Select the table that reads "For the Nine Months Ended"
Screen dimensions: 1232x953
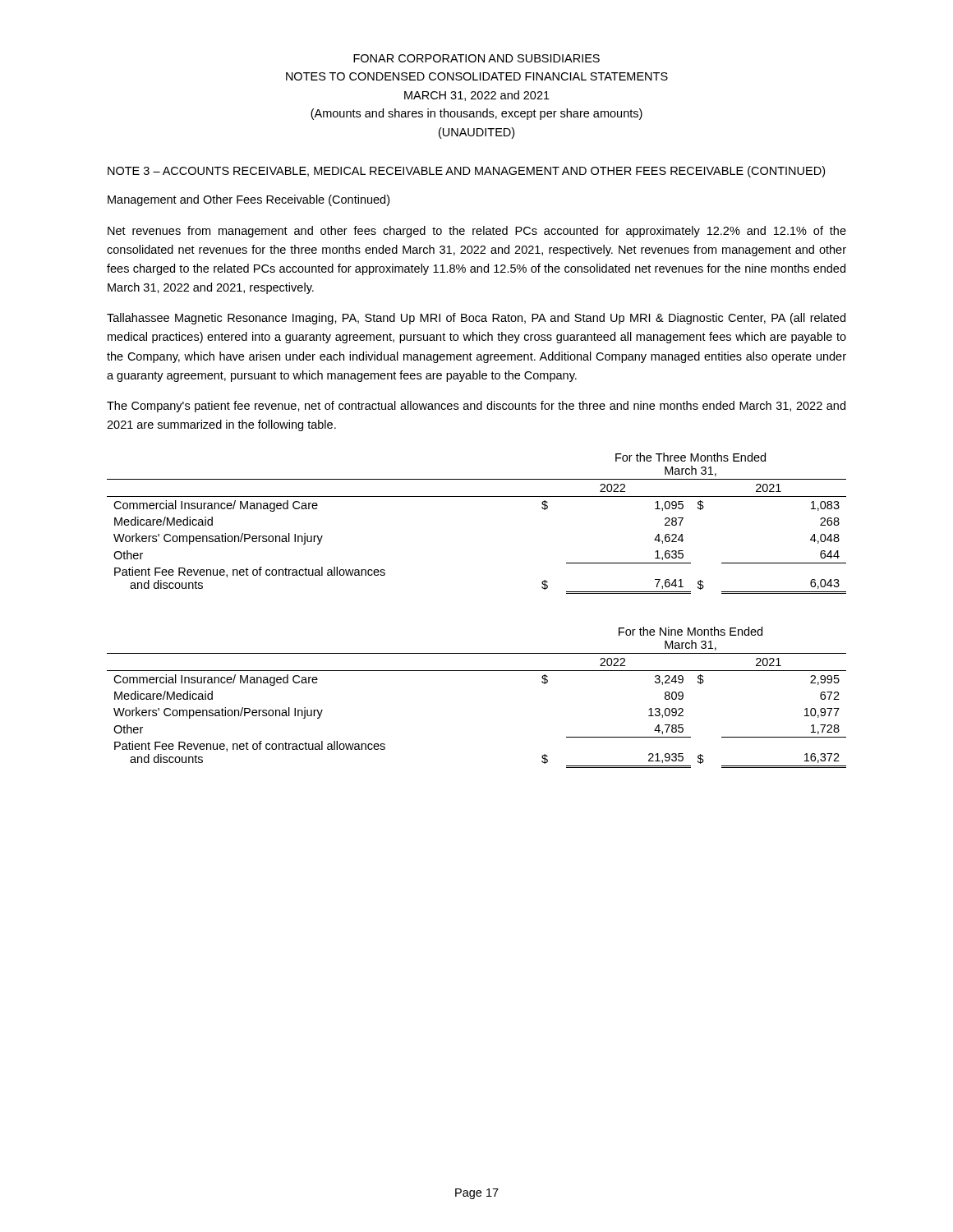click(x=476, y=696)
